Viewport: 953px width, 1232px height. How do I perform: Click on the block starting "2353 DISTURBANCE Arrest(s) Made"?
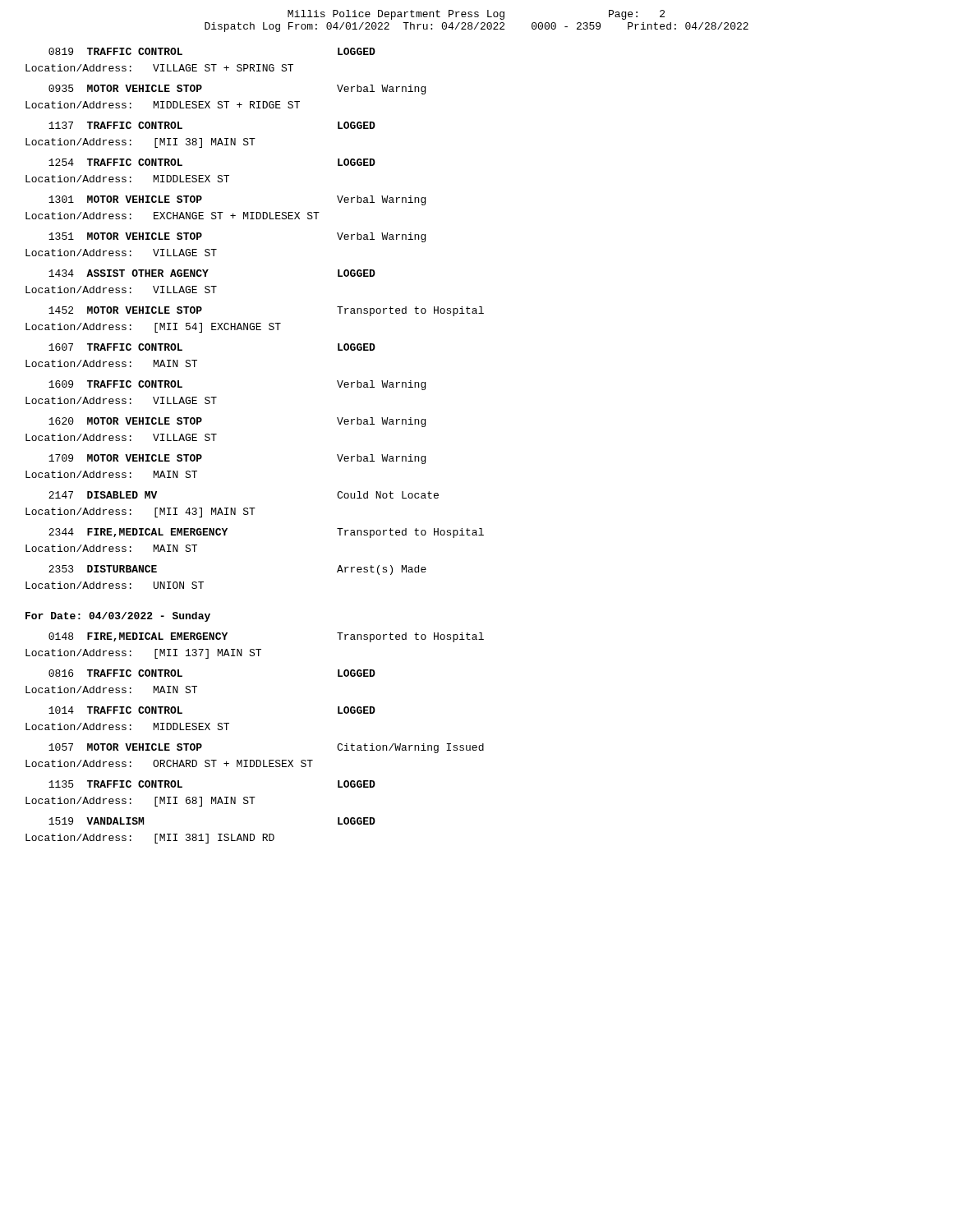pyautogui.click(x=59, y=570)
